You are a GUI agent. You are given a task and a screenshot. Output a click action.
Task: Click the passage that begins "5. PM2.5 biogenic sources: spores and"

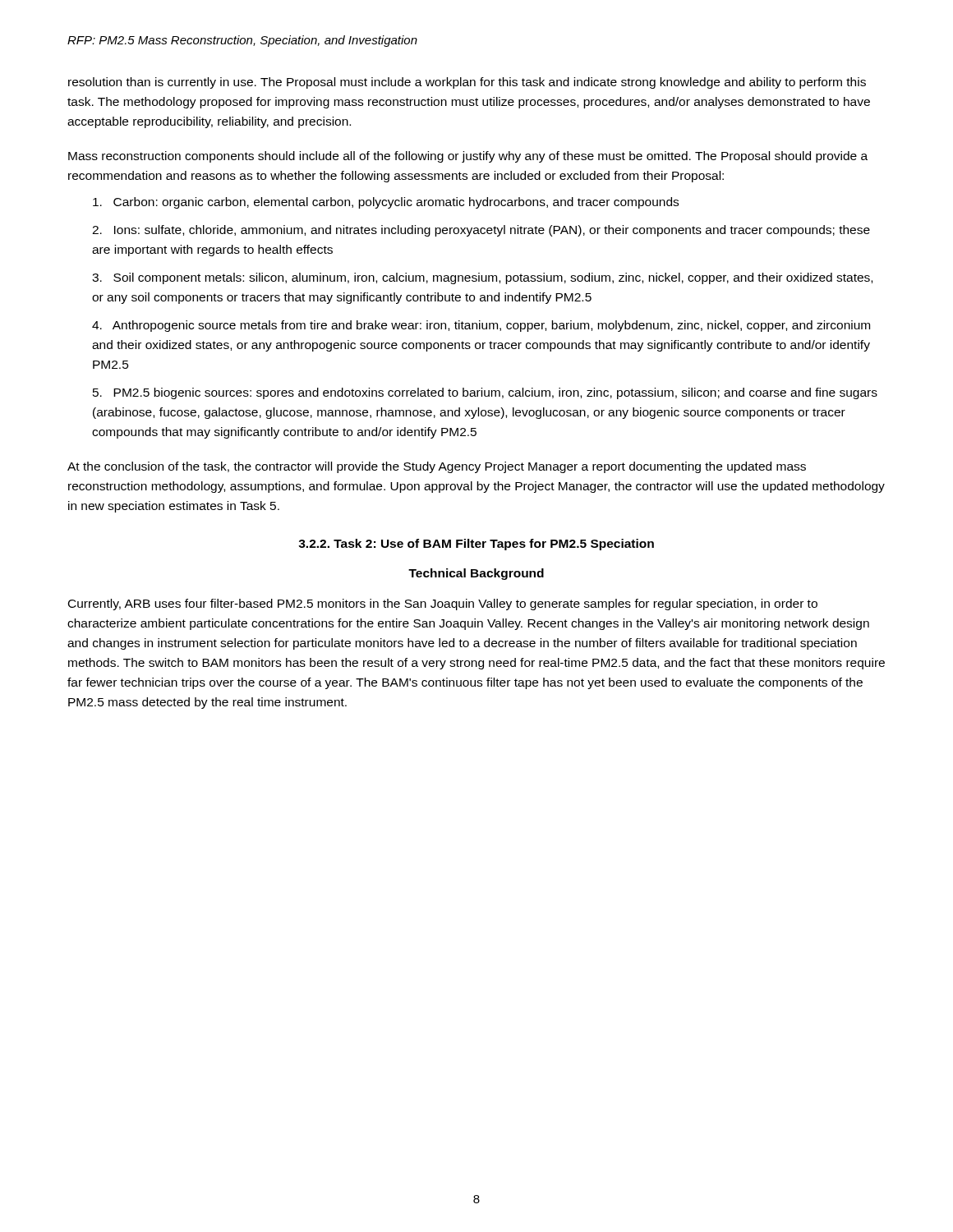click(x=485, y=412)
